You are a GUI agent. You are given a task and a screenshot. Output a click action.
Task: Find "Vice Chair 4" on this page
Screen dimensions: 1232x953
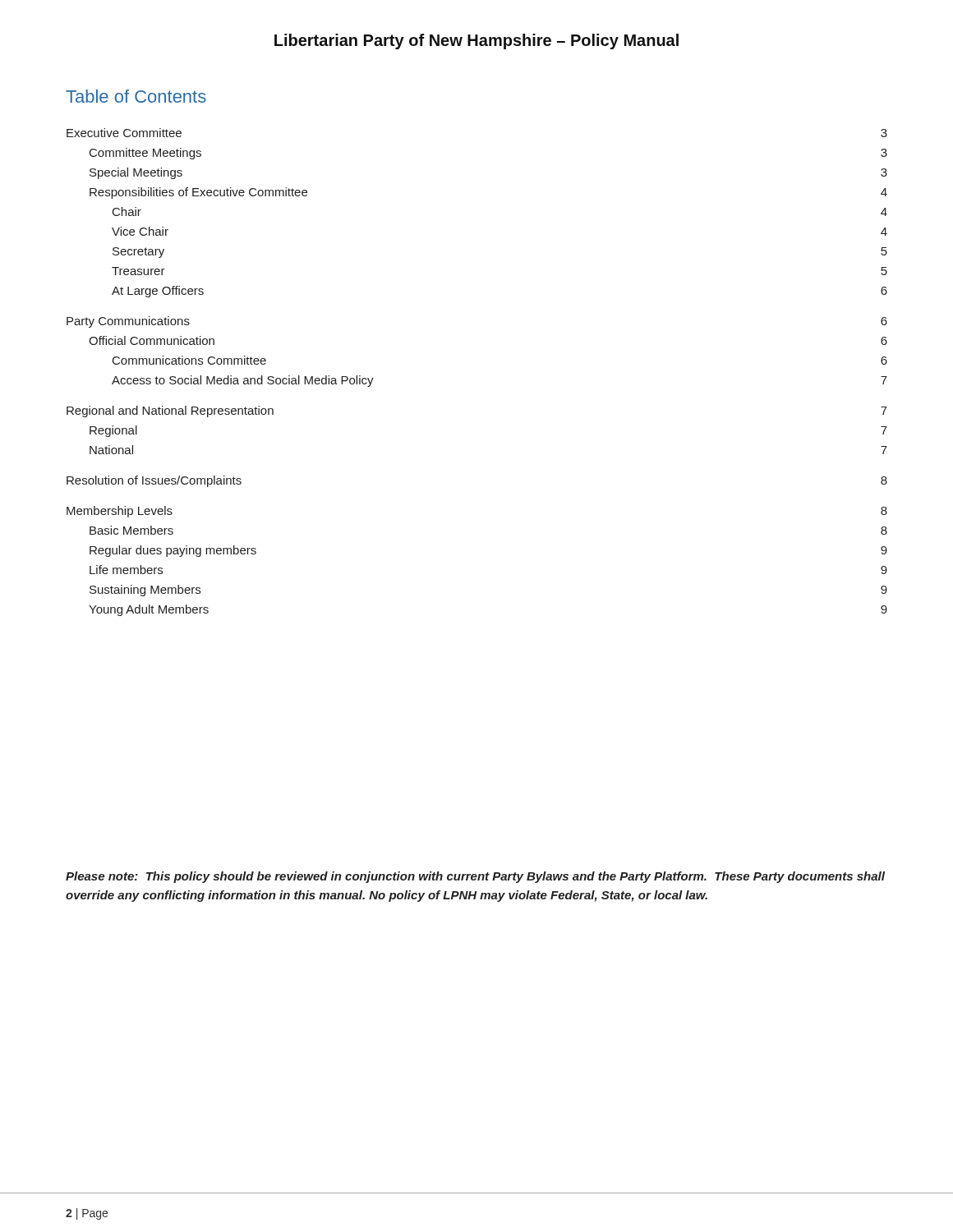tap(143, 229)
